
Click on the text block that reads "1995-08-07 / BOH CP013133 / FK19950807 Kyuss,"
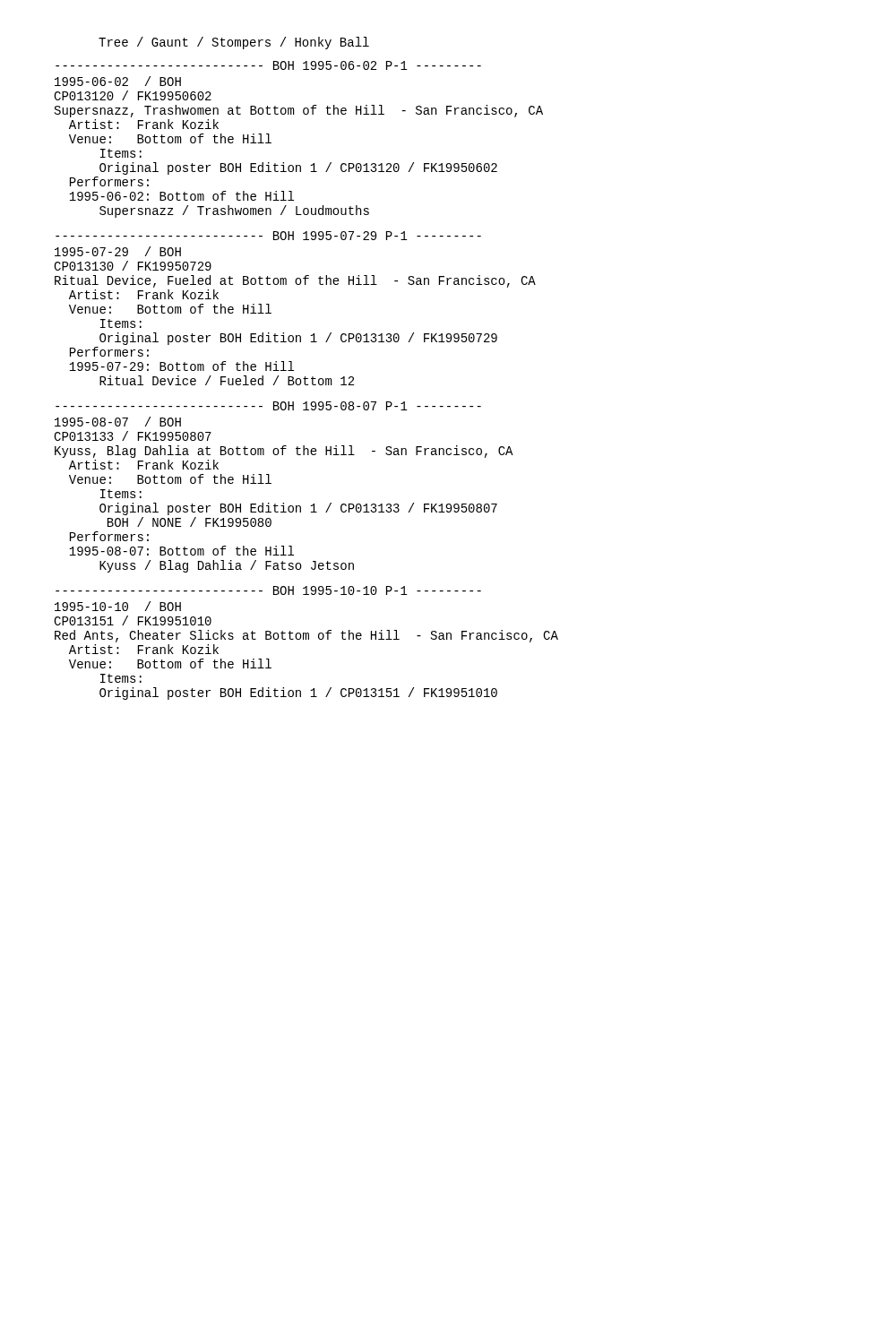click(x=283, y=495)
